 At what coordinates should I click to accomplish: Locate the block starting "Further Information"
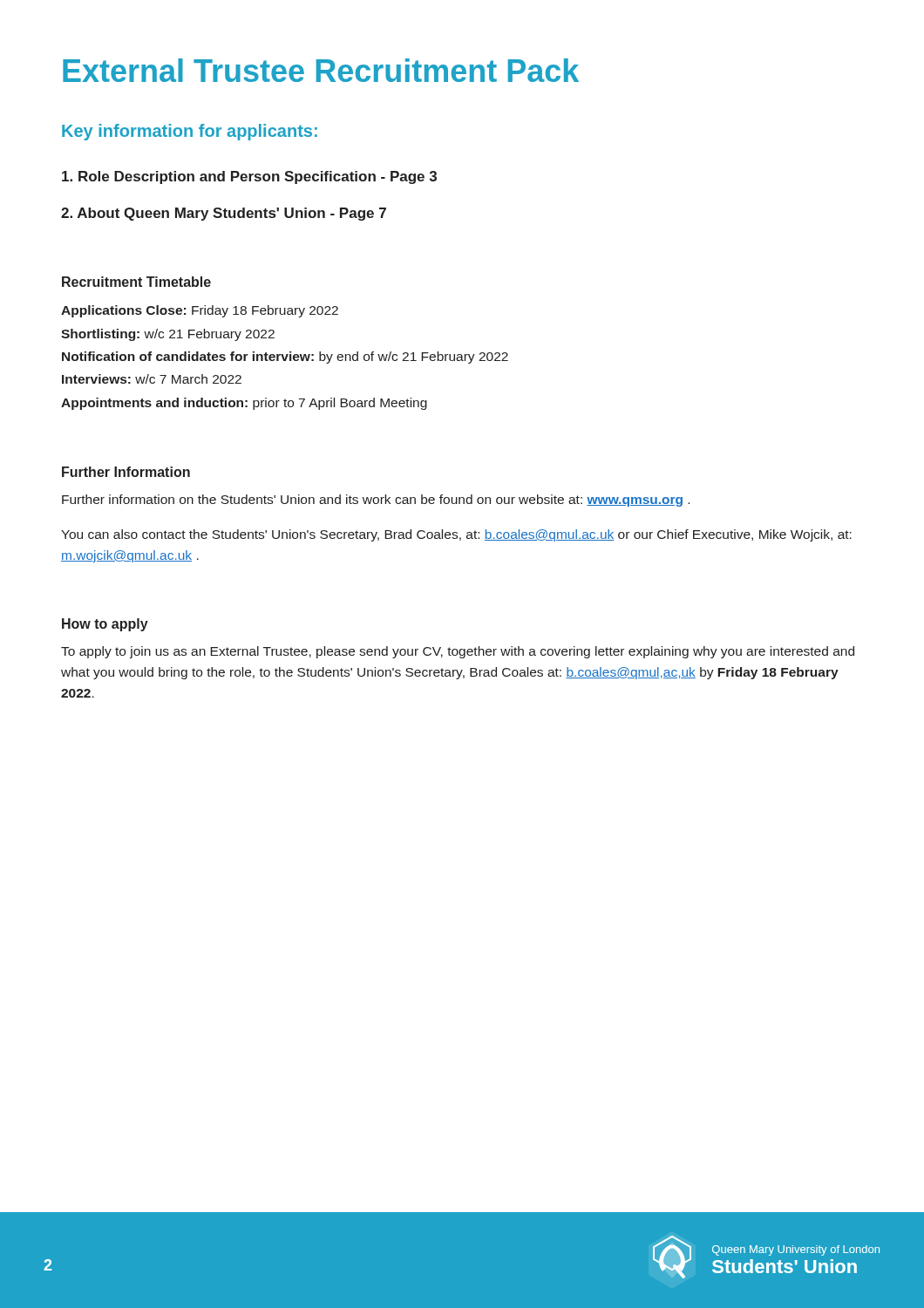point(126,472)
